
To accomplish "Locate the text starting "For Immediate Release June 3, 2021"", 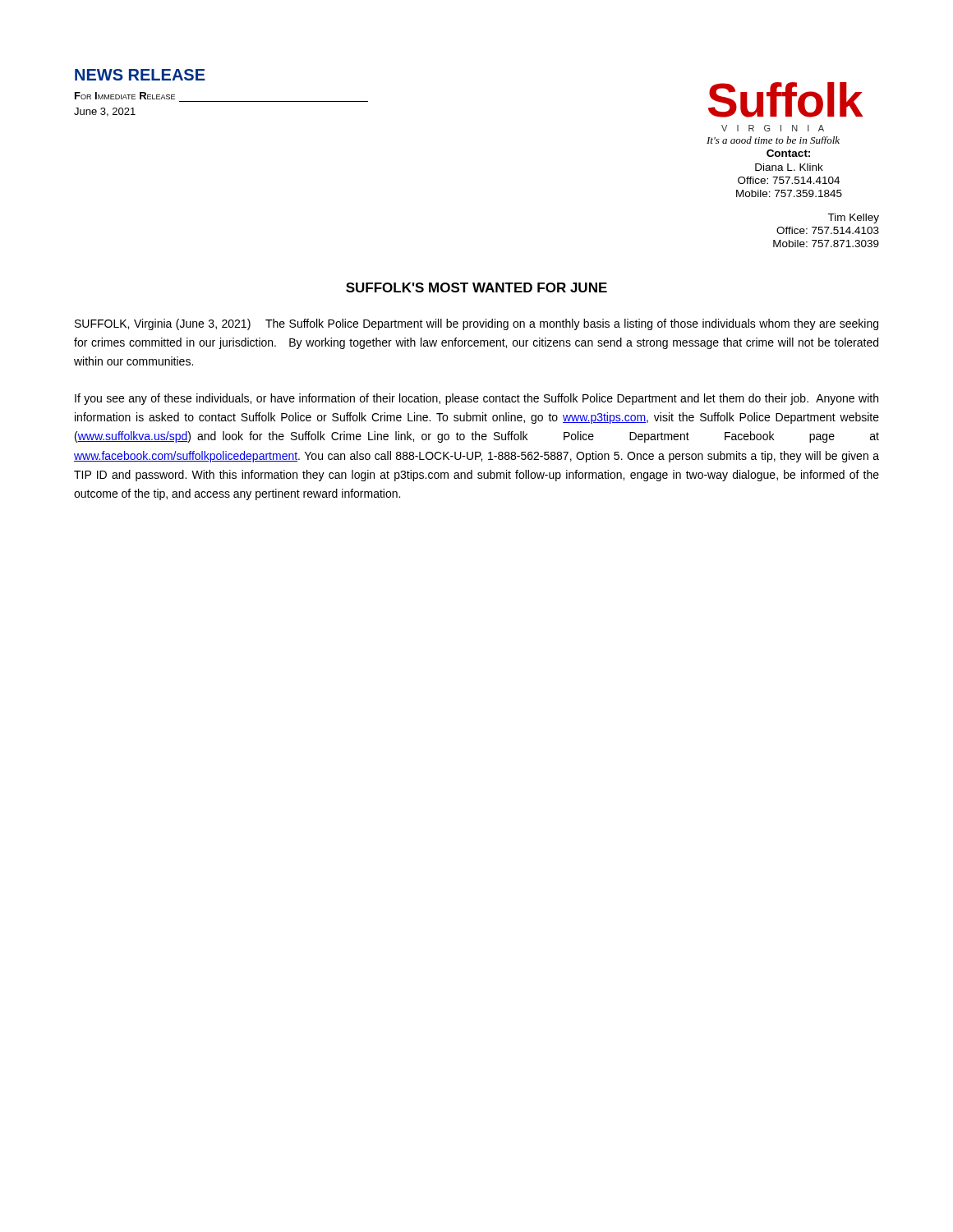I will (x=221, y=103).
